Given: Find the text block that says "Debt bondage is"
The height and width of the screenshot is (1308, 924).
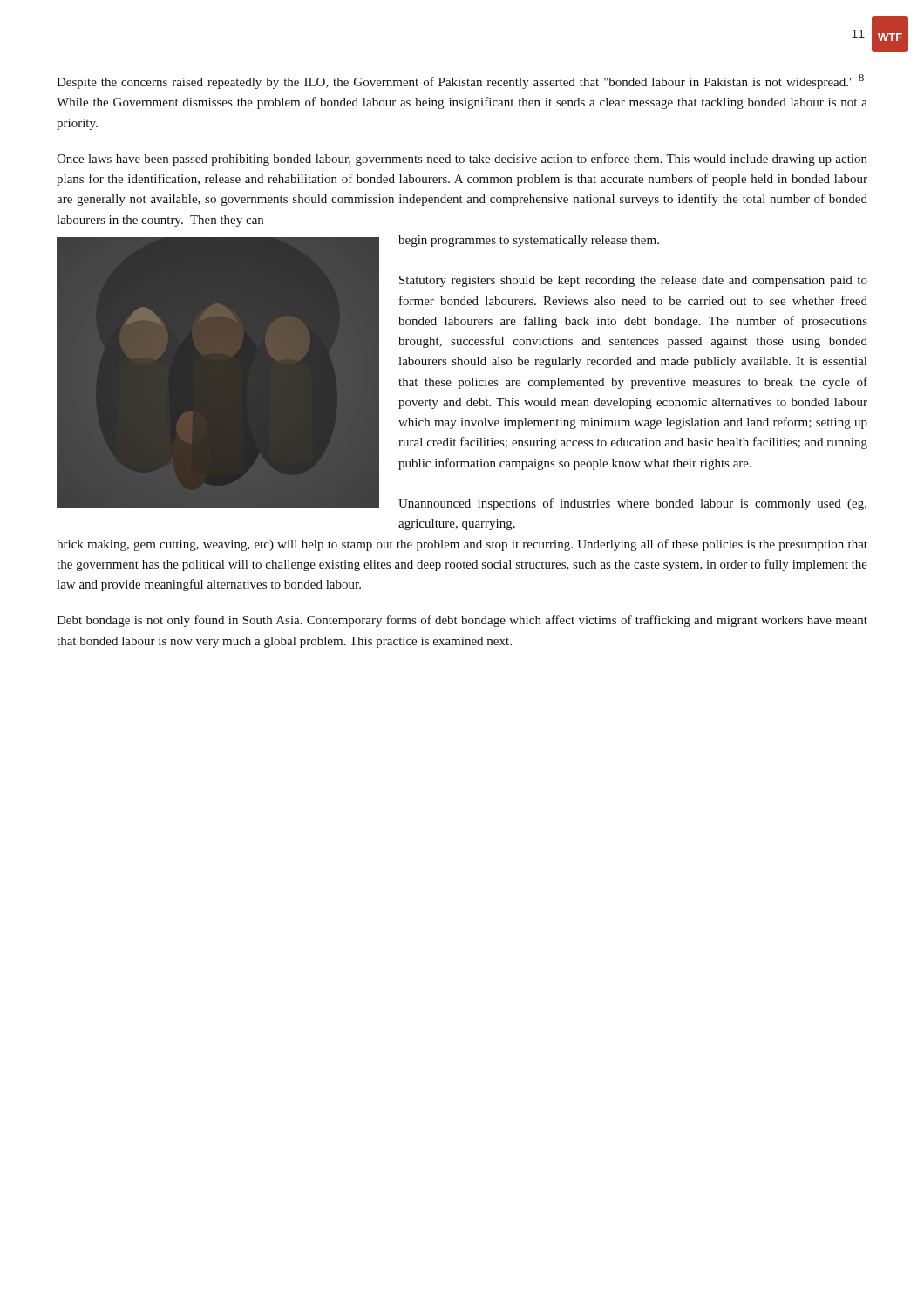Looking at the screenshot, I should click(x=462, y=630).
